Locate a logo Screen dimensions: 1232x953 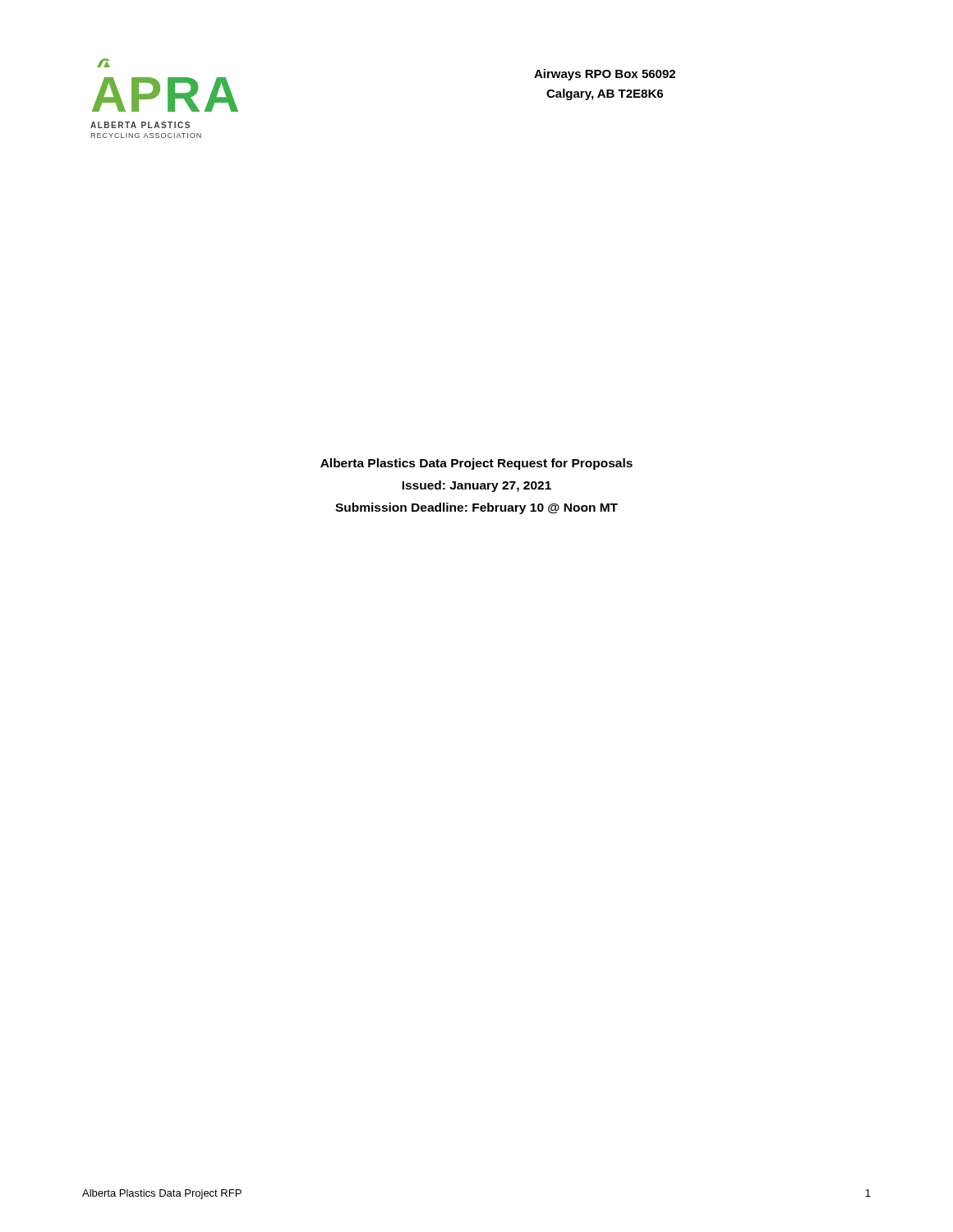pyautogui.click(x=177, y=101)
